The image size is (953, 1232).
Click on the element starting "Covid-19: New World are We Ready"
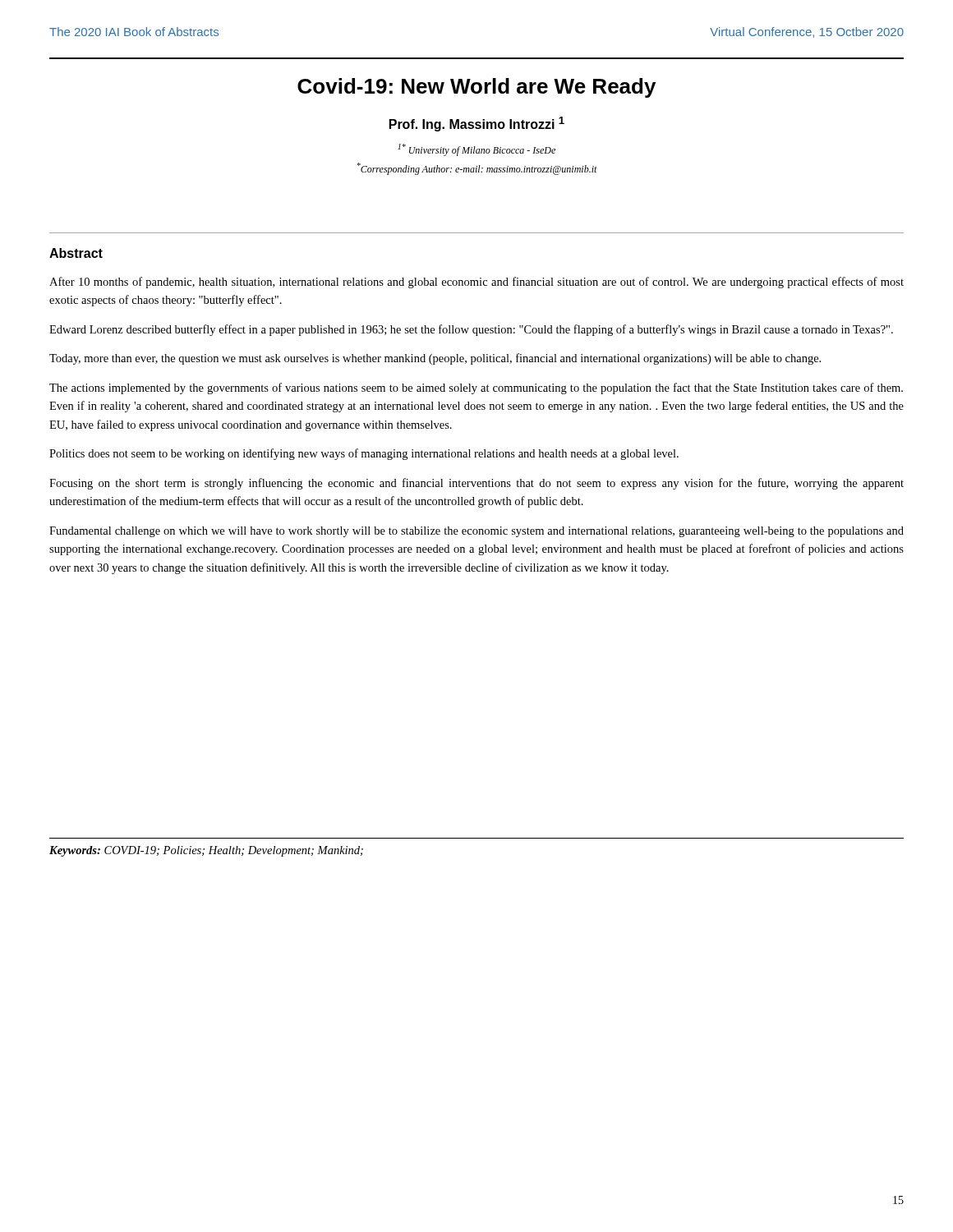coord(476,86)
